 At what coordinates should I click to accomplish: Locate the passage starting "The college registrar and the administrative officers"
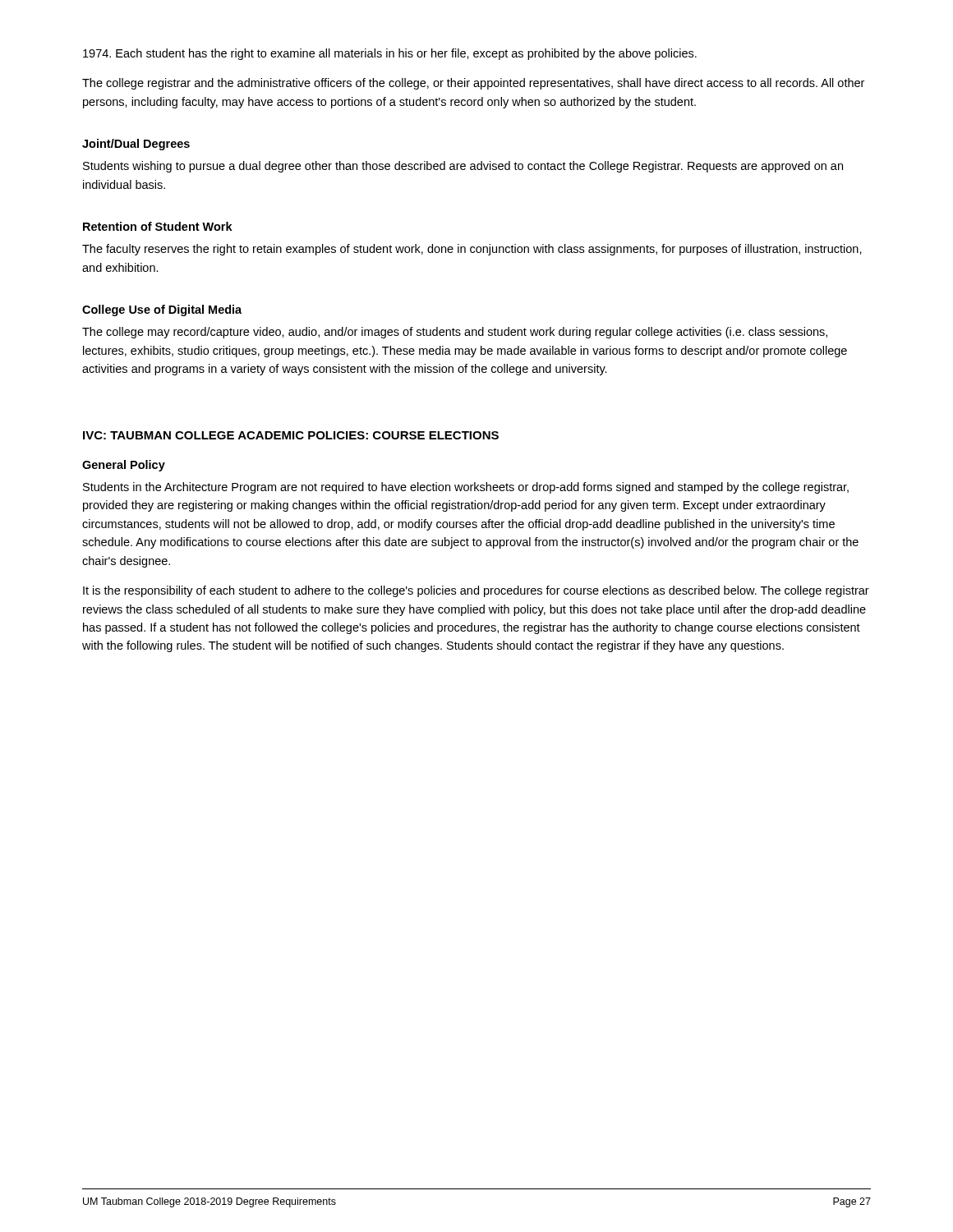coord(473,93)
